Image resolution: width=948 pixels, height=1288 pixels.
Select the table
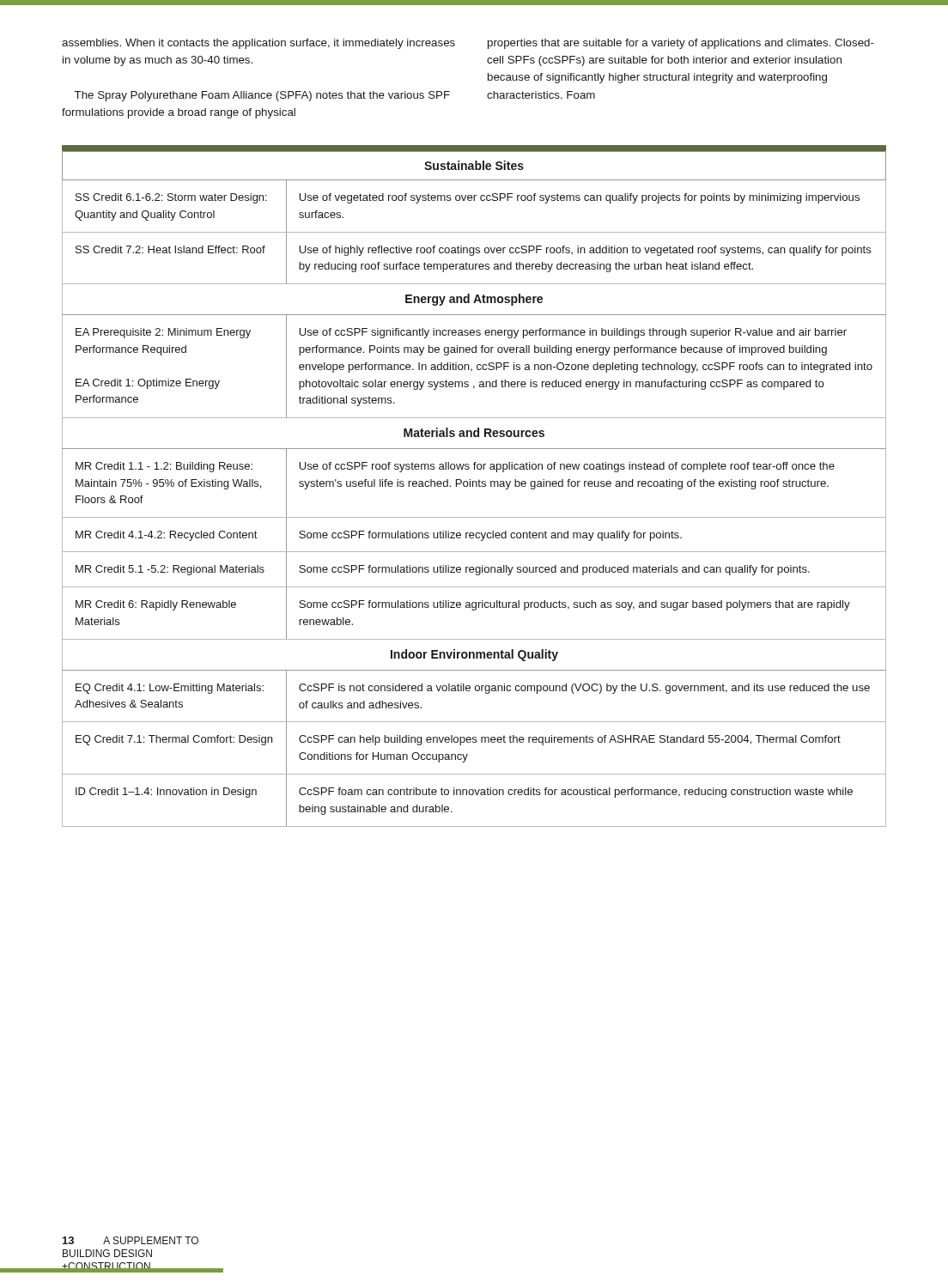pos(474,489)
